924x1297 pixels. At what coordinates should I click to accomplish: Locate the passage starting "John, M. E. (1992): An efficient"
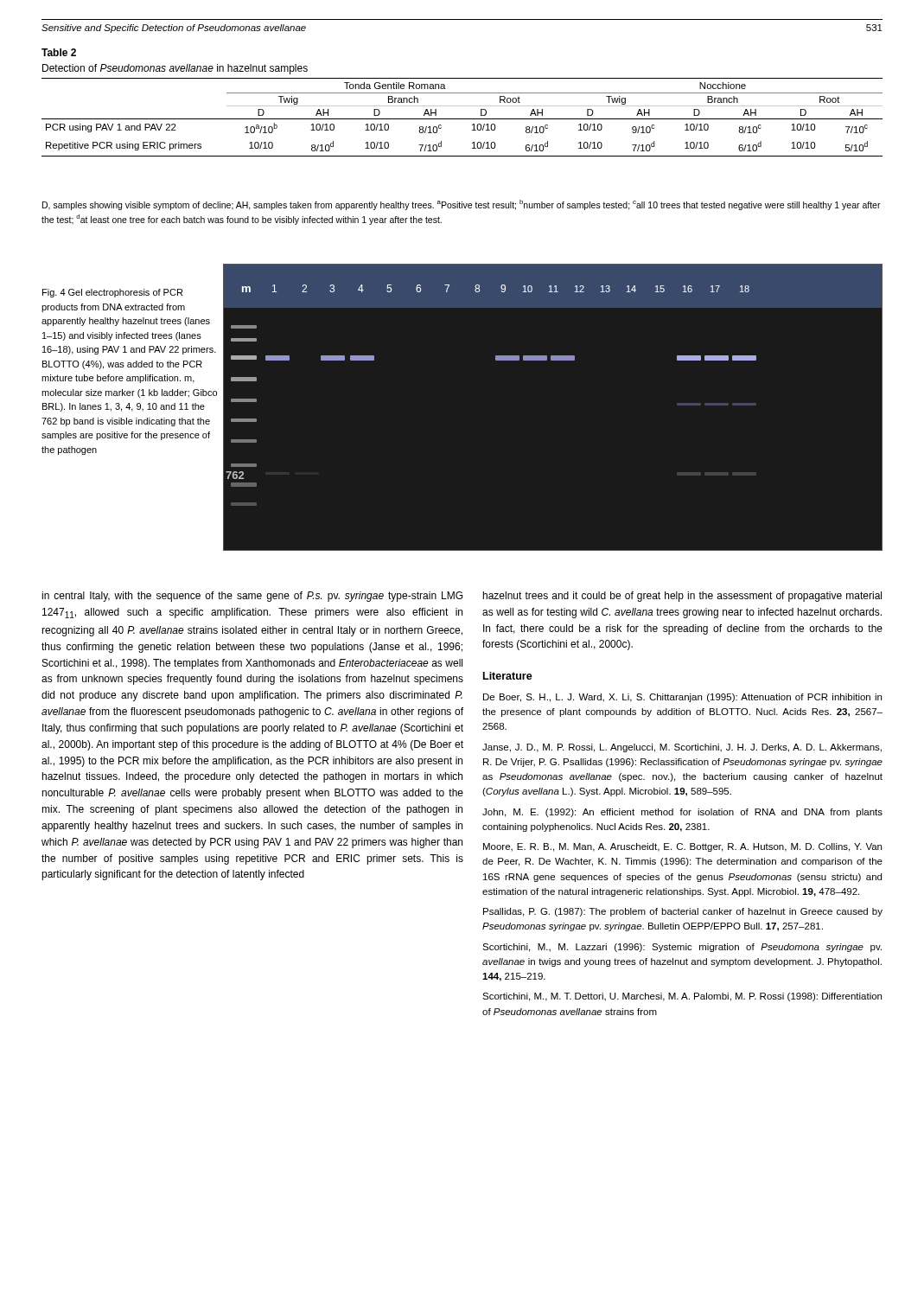click(682, 819)
